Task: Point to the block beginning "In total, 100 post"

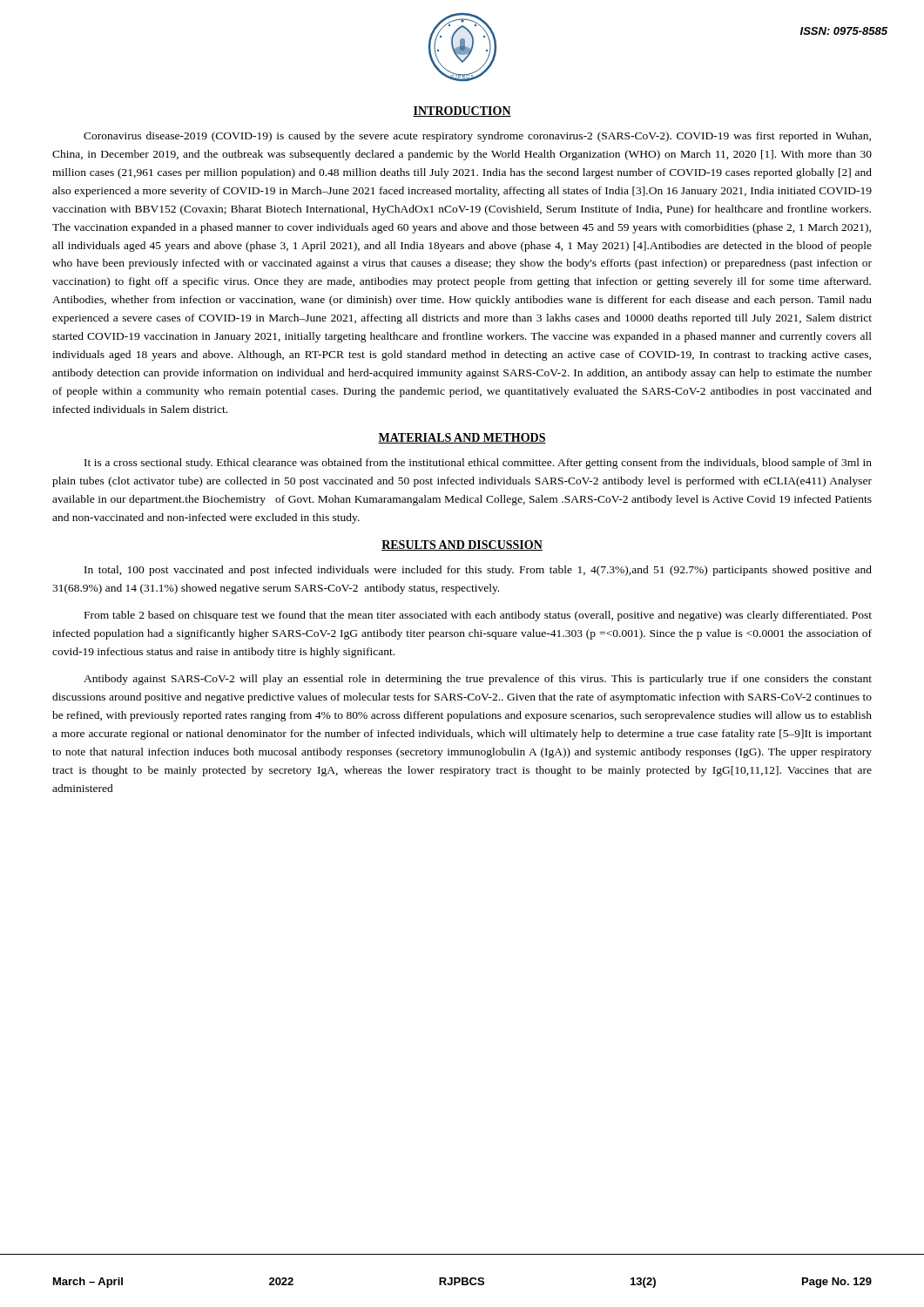Action: pos(462,580)
